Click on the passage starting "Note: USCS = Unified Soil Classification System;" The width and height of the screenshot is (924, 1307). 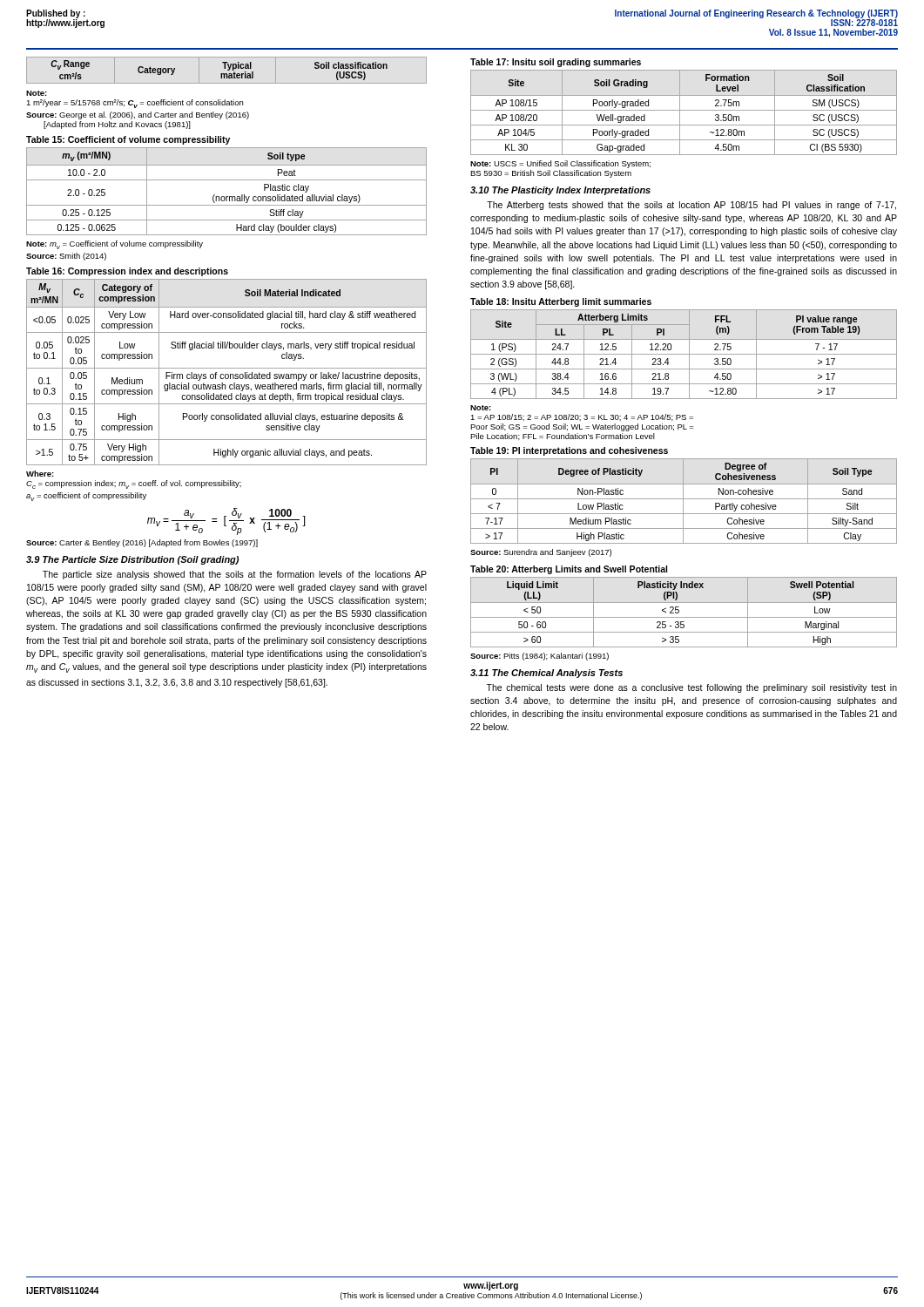561,168
